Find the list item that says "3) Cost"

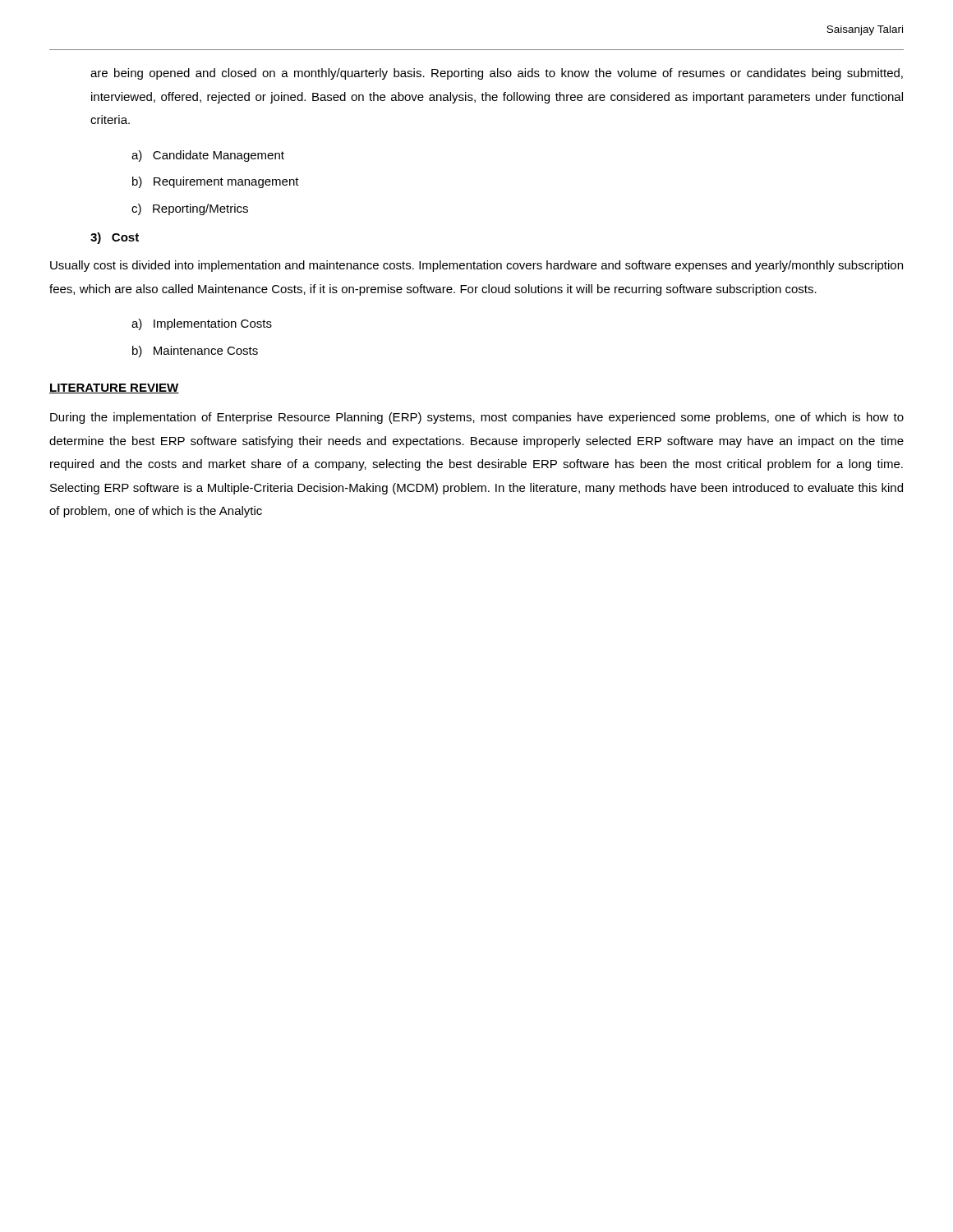115,237
